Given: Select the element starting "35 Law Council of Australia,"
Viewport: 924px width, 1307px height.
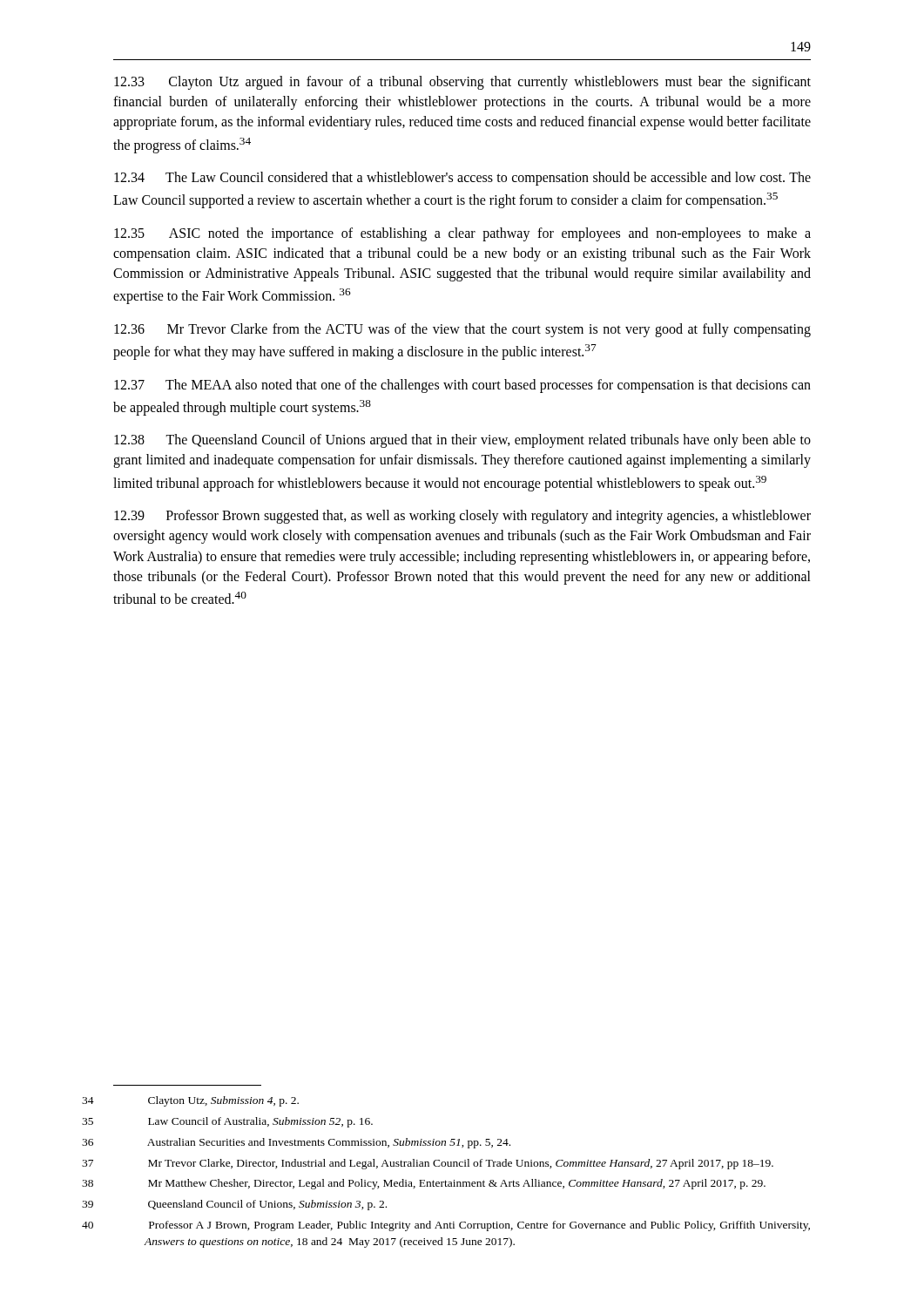Looking at the screenshot, I should 243,1122.
